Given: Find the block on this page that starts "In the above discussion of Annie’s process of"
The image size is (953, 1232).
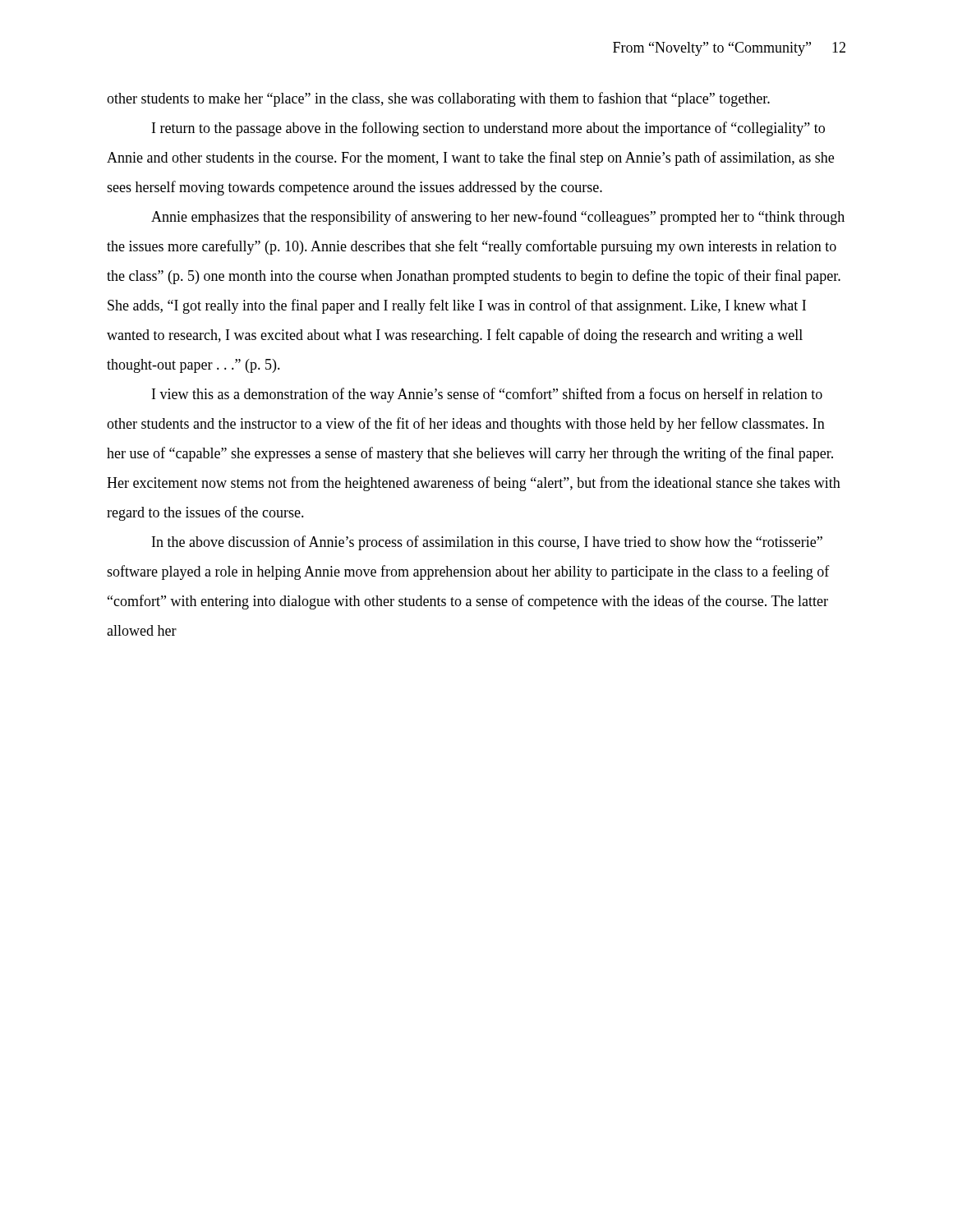Looking at the screenshot, I should point(468,586).
